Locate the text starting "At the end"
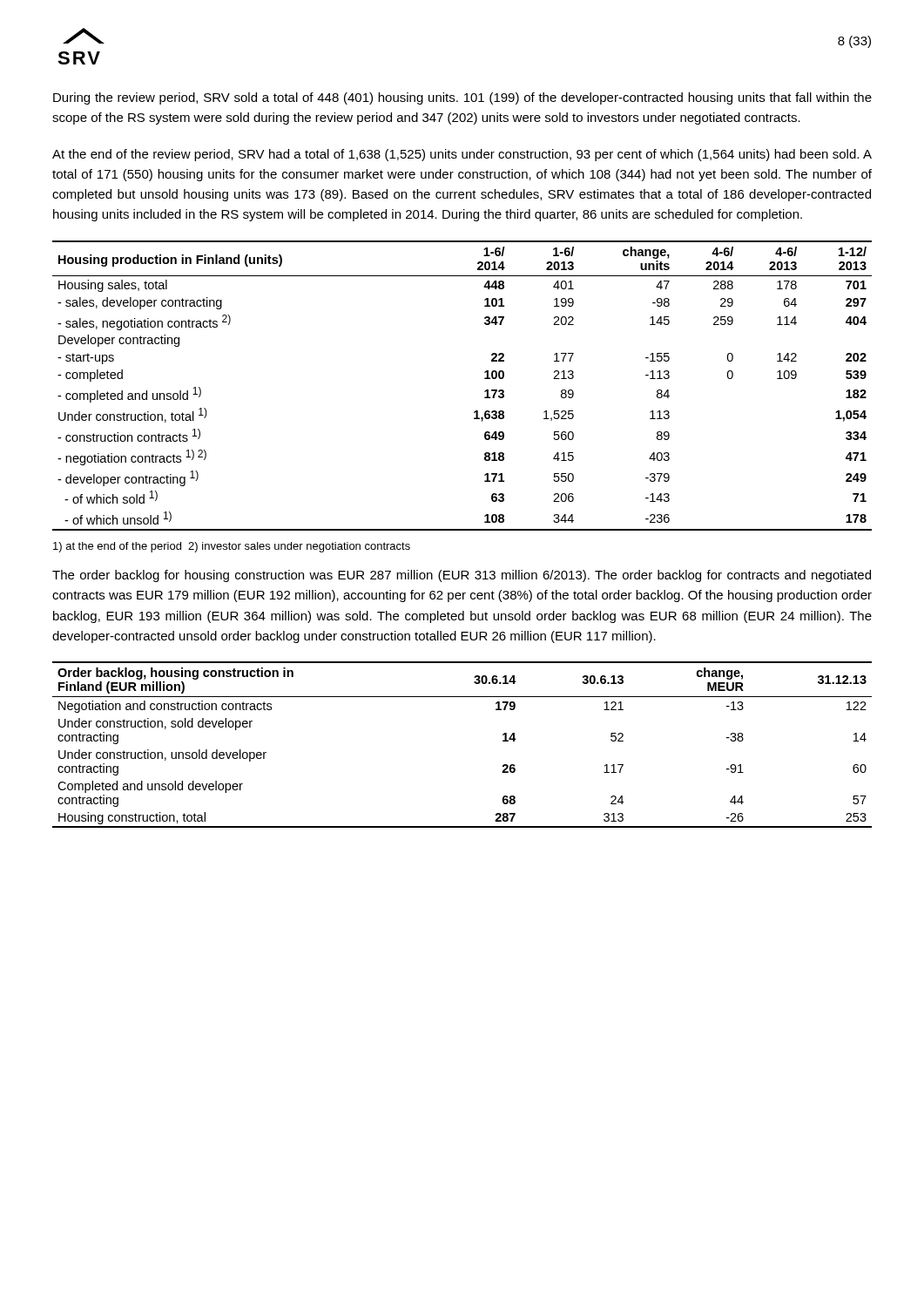924x1307 pixels. pos(462,184)
